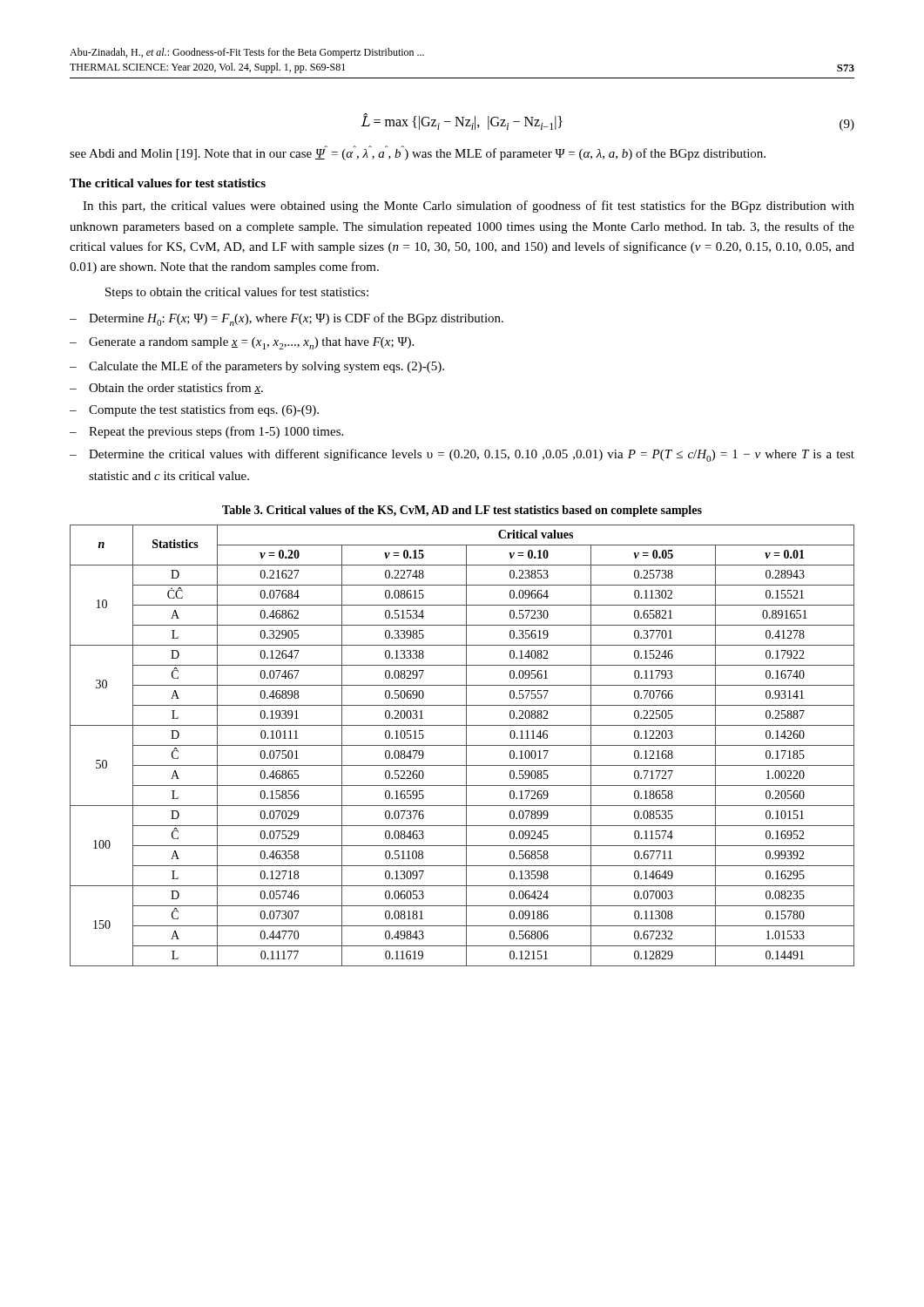Find the list item that says "– Repeat the"

[x=206, y=432]
